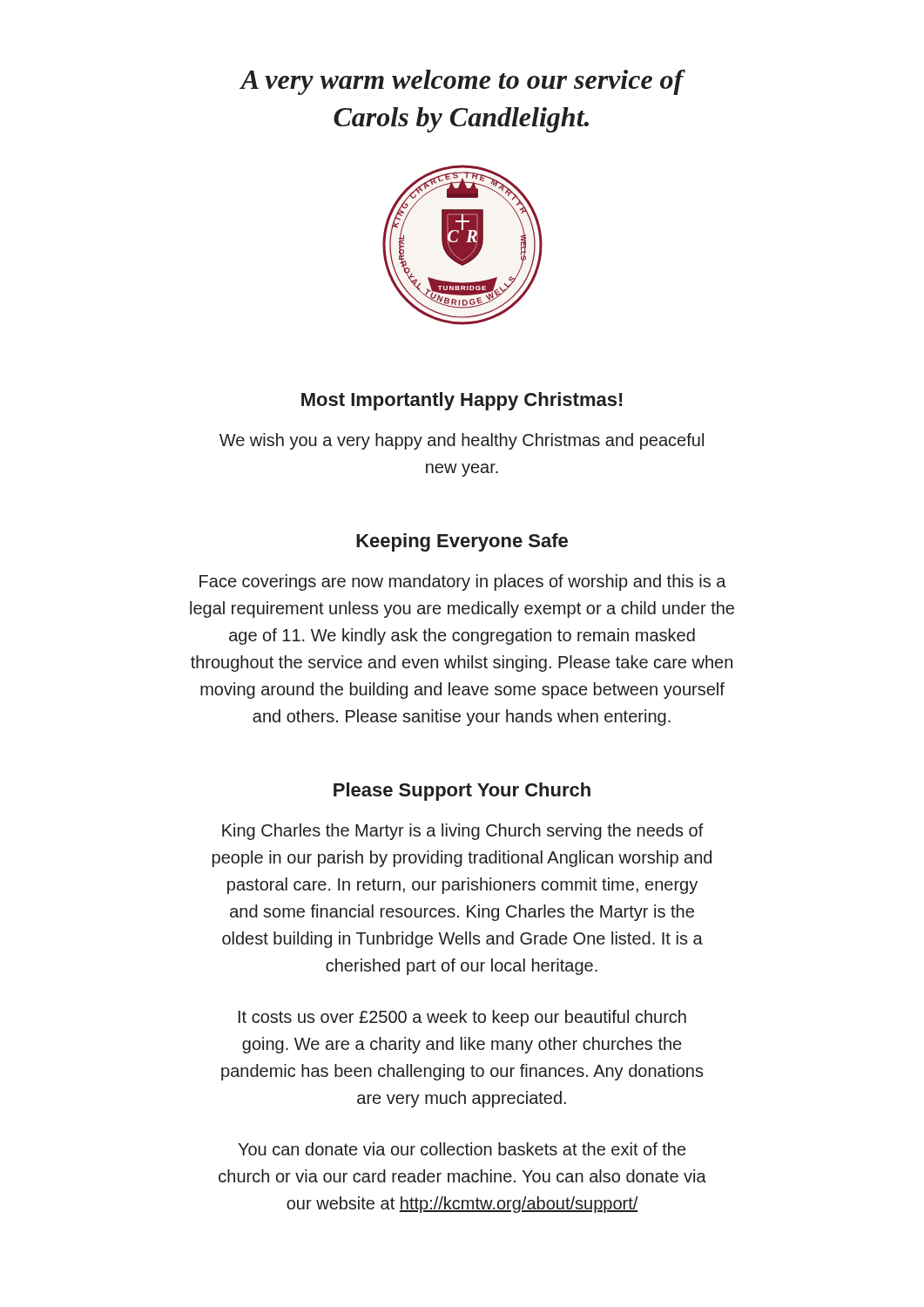Locate the text "Most Importantly Happy Christmas!"
Image resolution: width=924 pixels, height=1307 pixels.
click(x=462, y=400)
